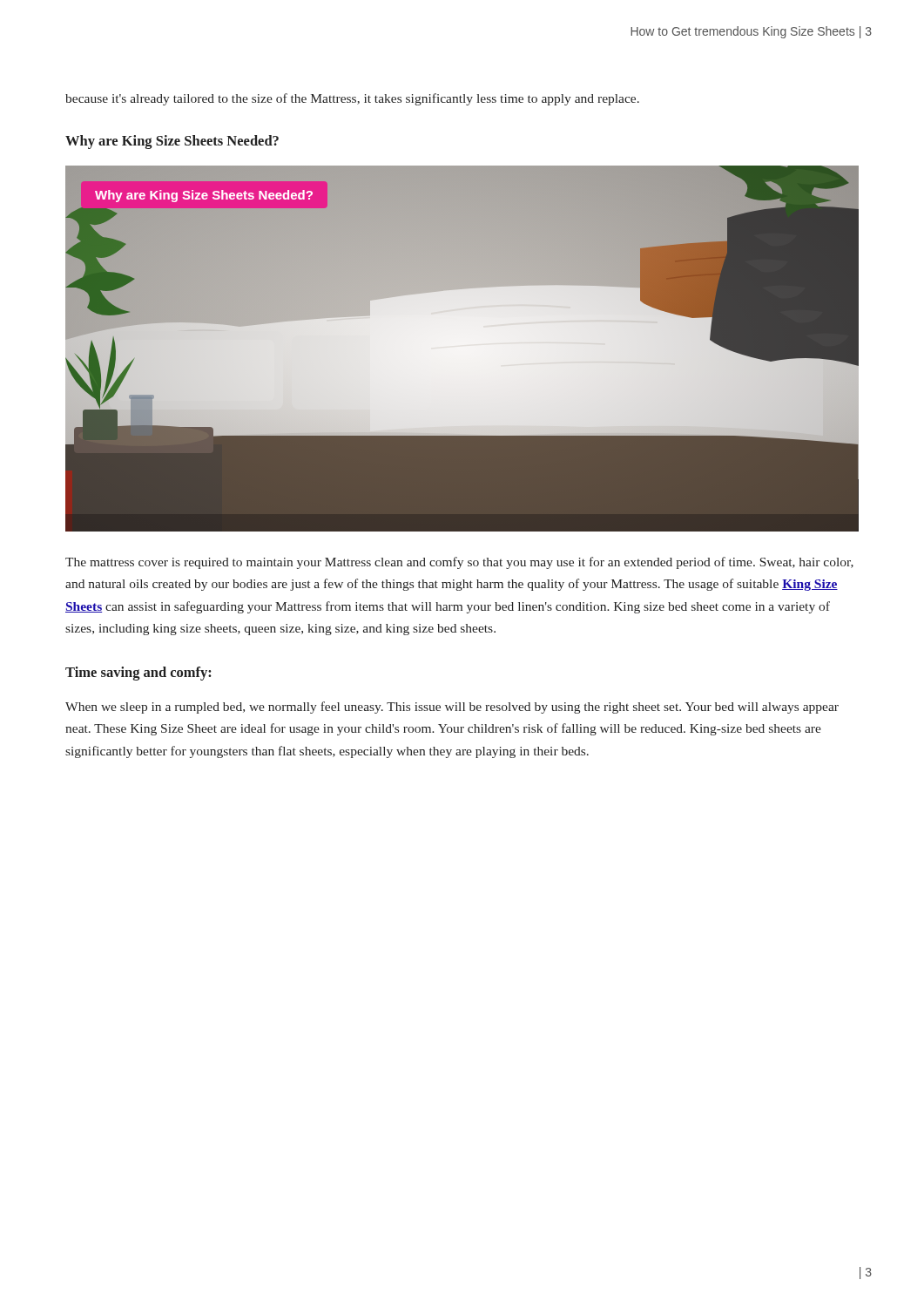Navigate to the region starting "The mattress cover is required to"
This screenshot has height=1307, width=924.
click(x=460, y=595)
